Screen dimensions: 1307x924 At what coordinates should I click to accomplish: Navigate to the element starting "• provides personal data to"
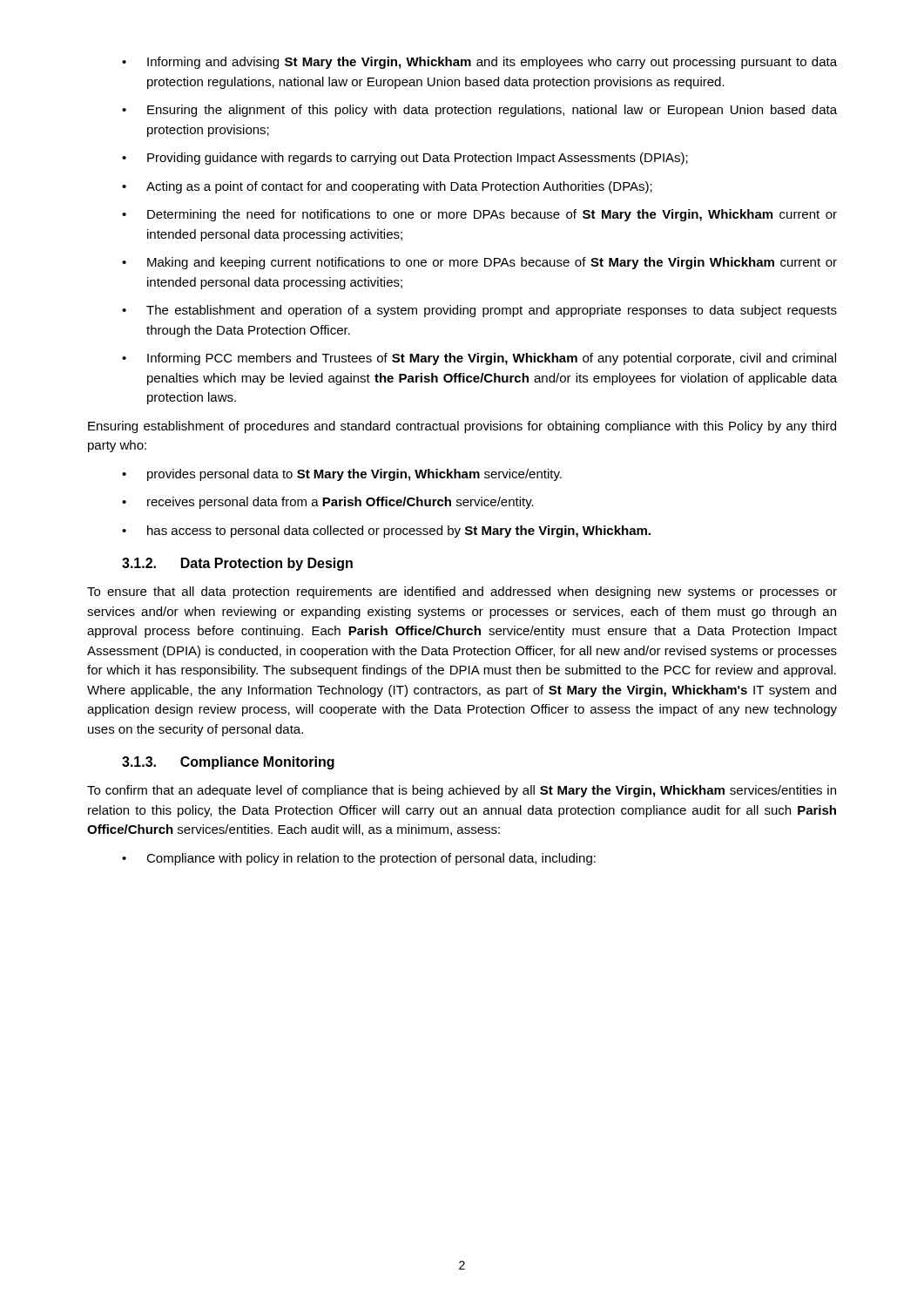[x=479, y=474]
